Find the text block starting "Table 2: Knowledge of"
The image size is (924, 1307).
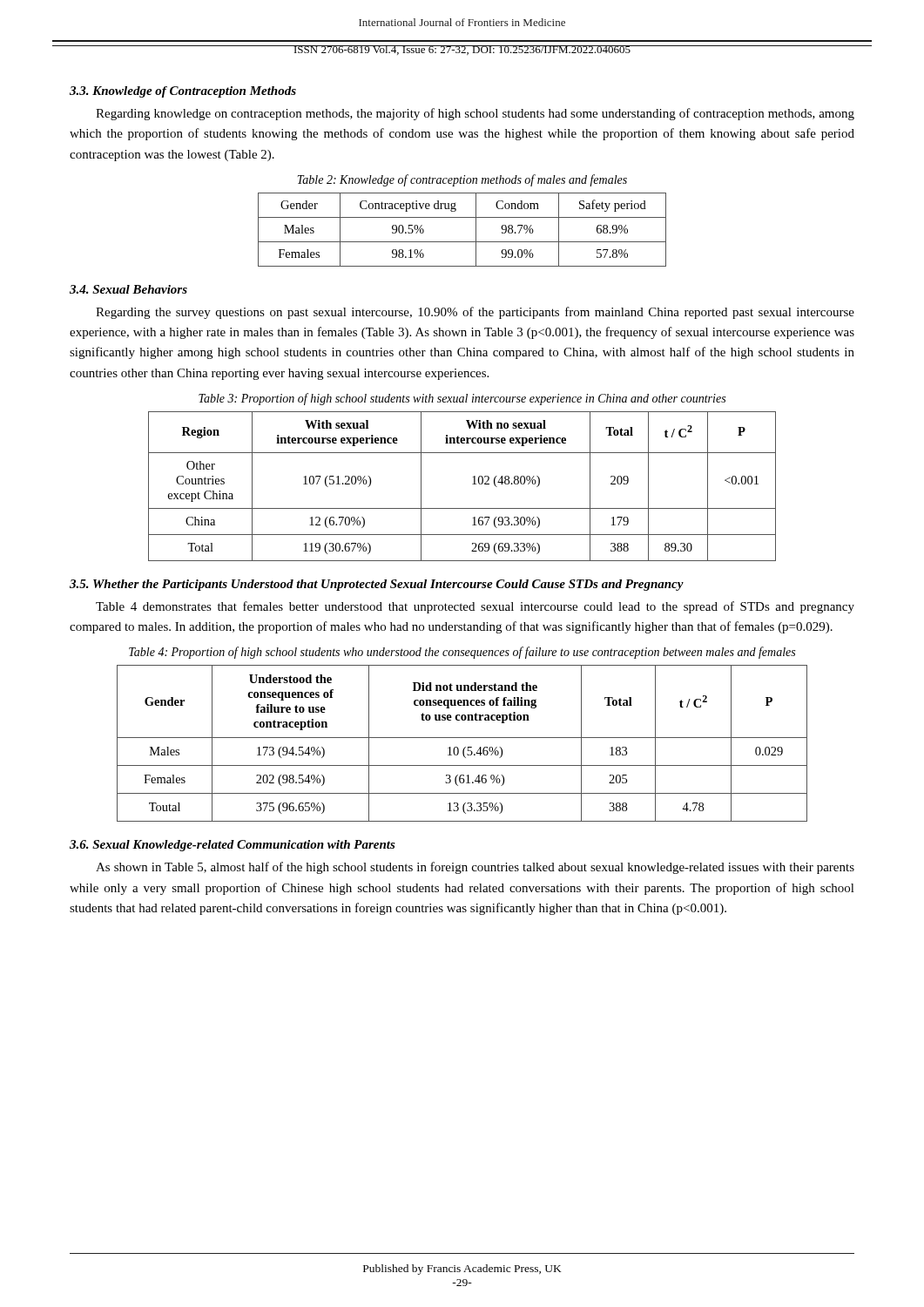462,180
